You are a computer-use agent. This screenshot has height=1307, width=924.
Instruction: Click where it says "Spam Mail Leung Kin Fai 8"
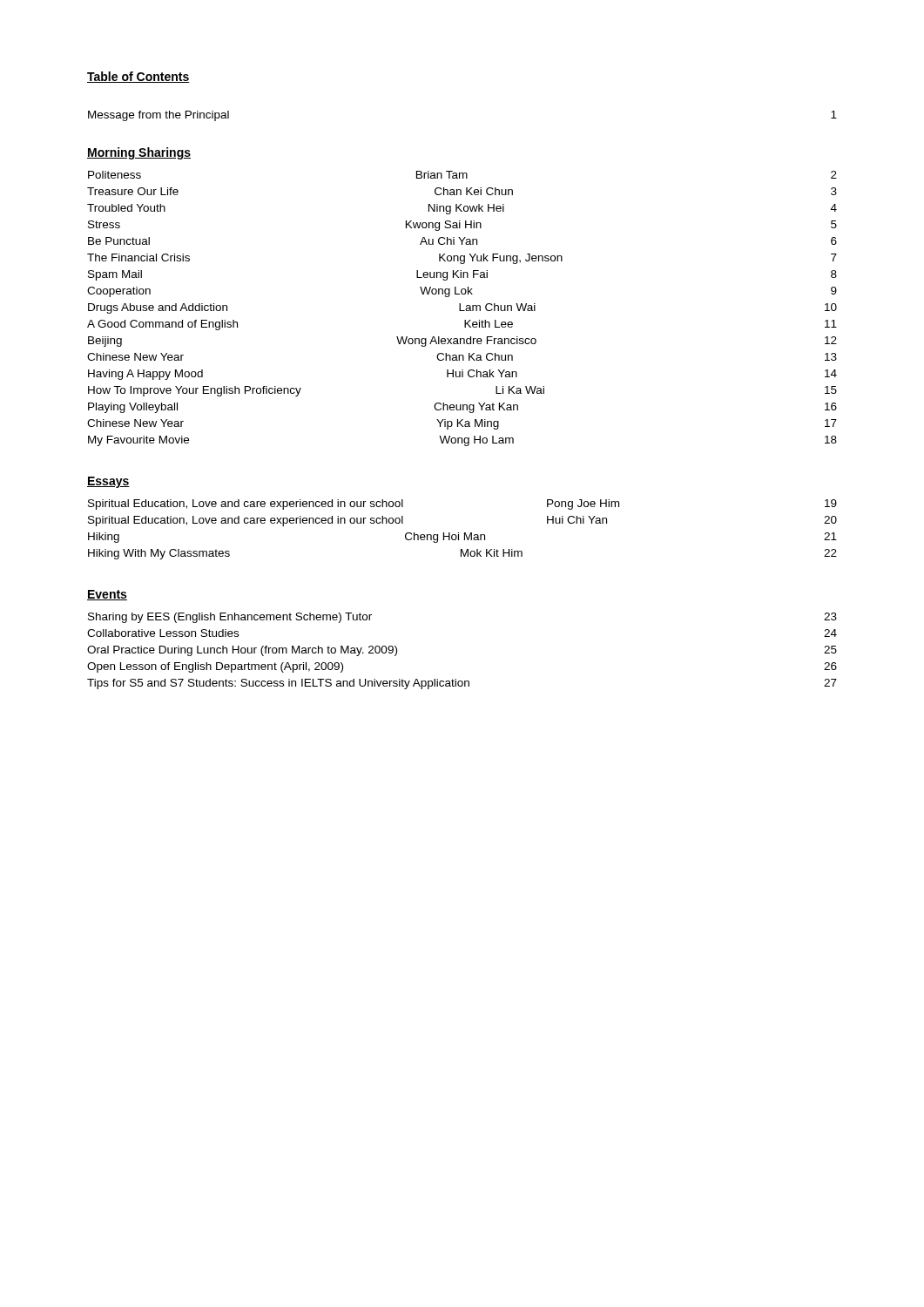[x=462, y=274]
